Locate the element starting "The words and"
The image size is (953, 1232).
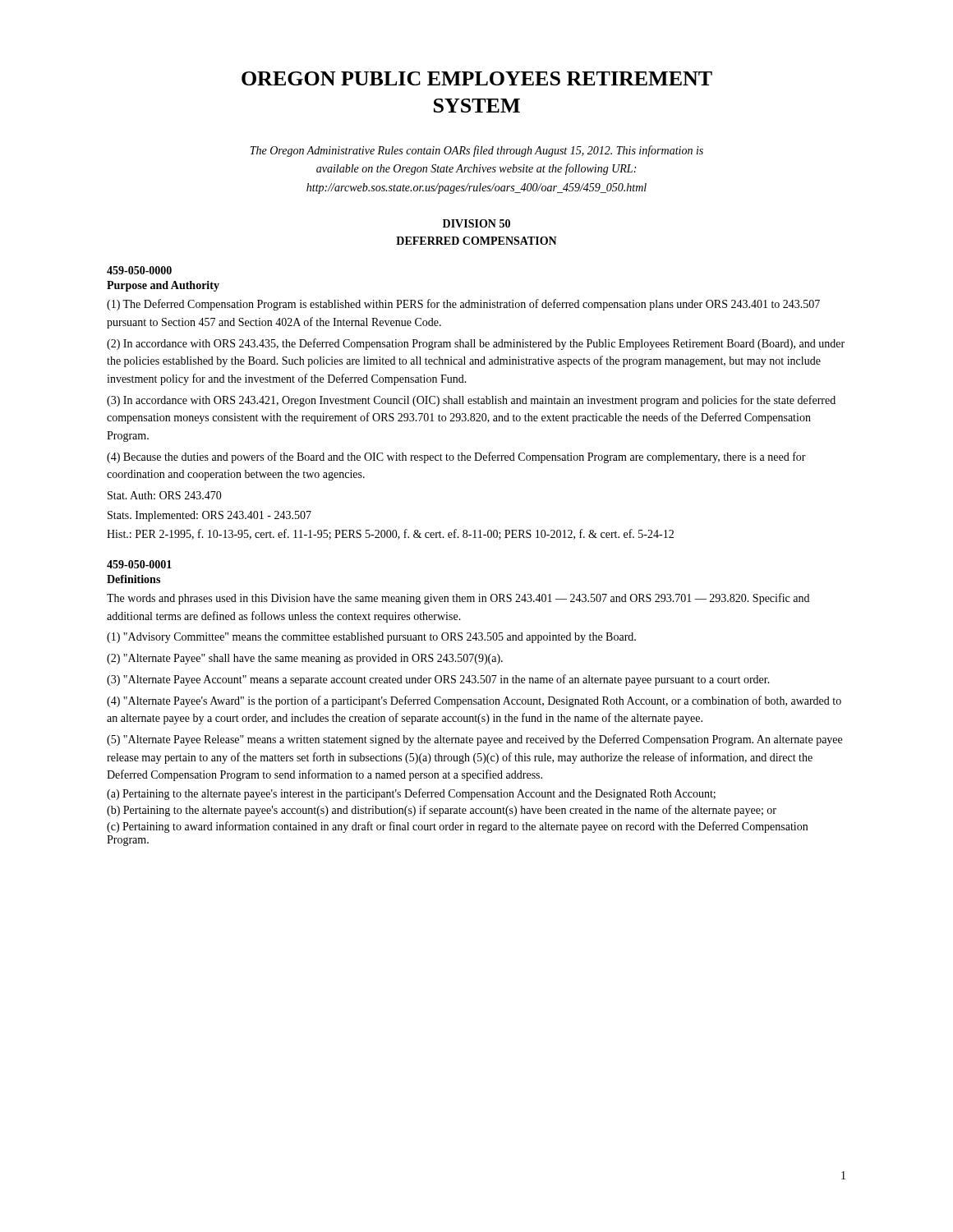coord(458,607)
